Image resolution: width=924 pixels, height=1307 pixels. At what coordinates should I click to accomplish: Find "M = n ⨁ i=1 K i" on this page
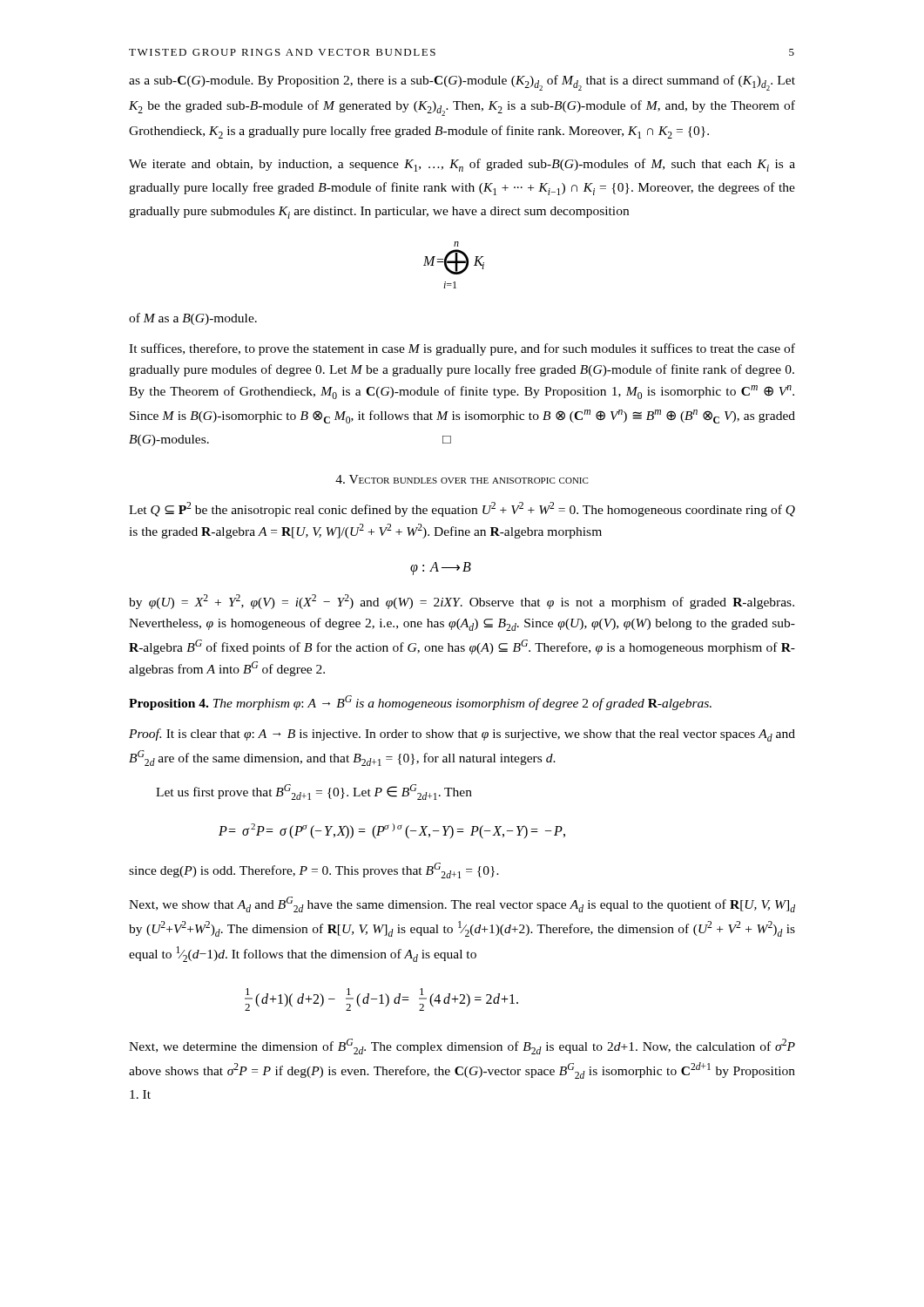pos(462,266)
